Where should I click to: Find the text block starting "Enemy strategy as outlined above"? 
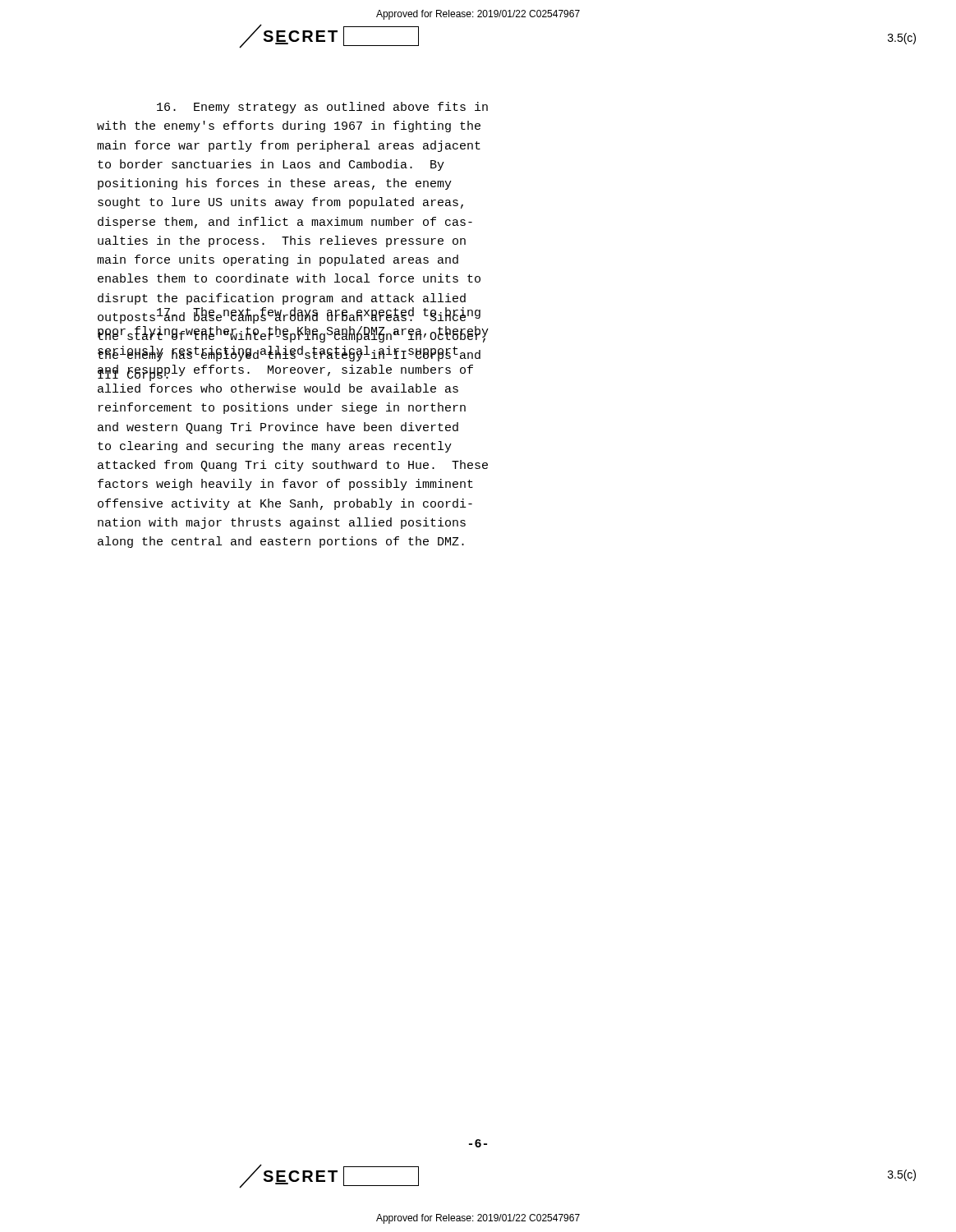(x=293, y=244)
